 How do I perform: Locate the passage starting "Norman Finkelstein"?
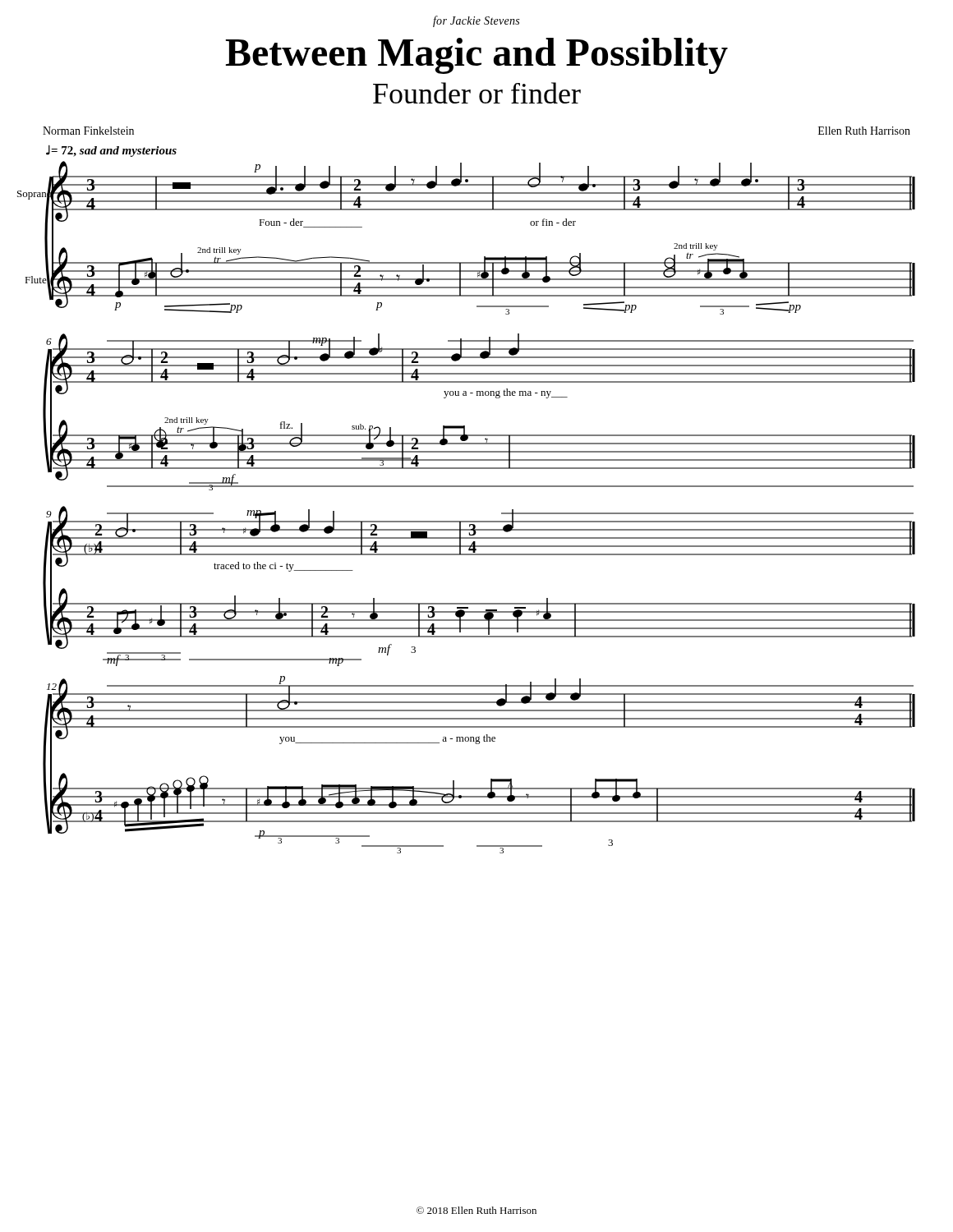coord(89,131)
